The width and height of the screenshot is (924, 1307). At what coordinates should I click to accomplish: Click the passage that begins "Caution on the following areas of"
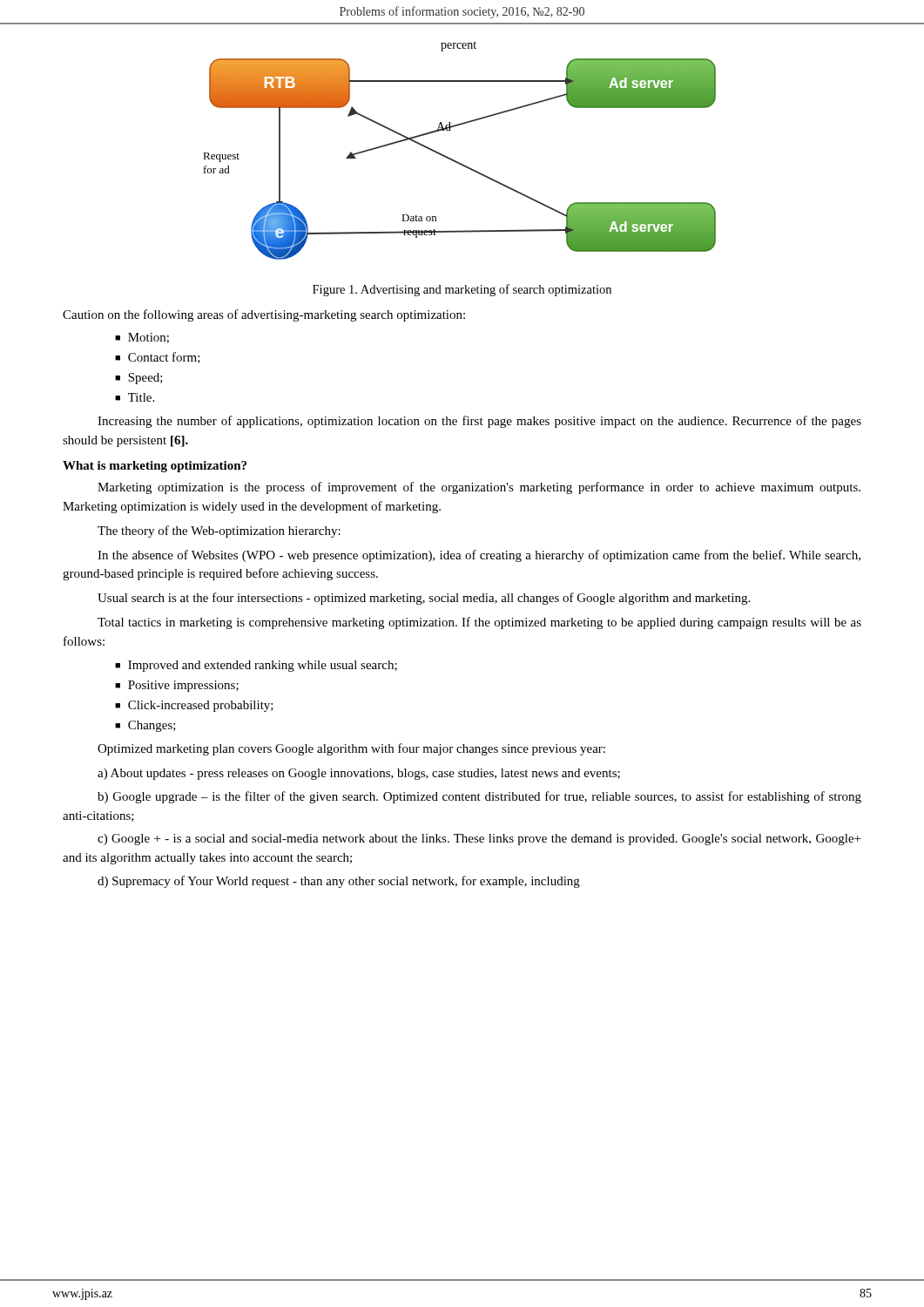pos(264,315)
